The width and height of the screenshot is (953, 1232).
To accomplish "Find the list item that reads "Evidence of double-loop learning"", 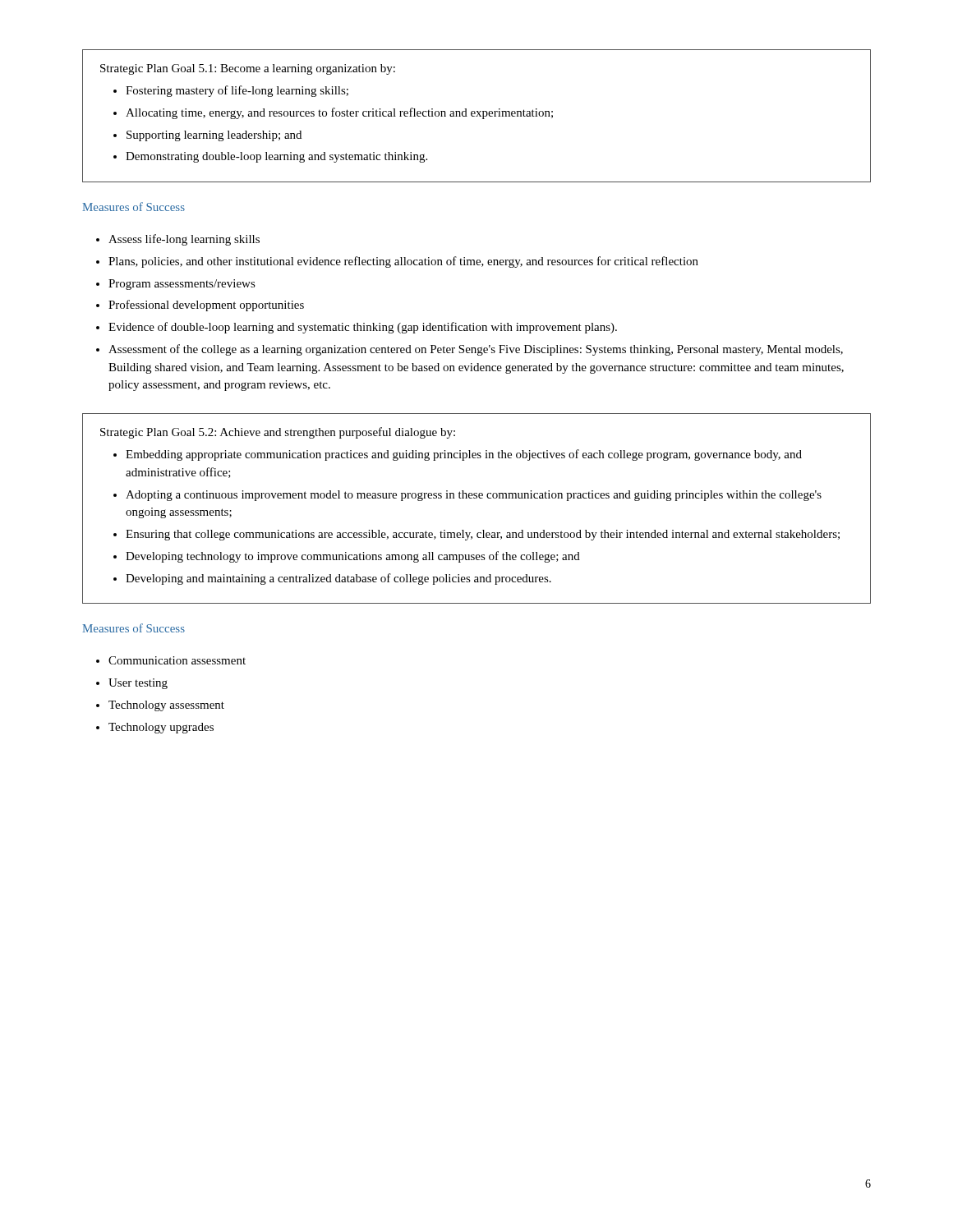I will tap(490, 328).
